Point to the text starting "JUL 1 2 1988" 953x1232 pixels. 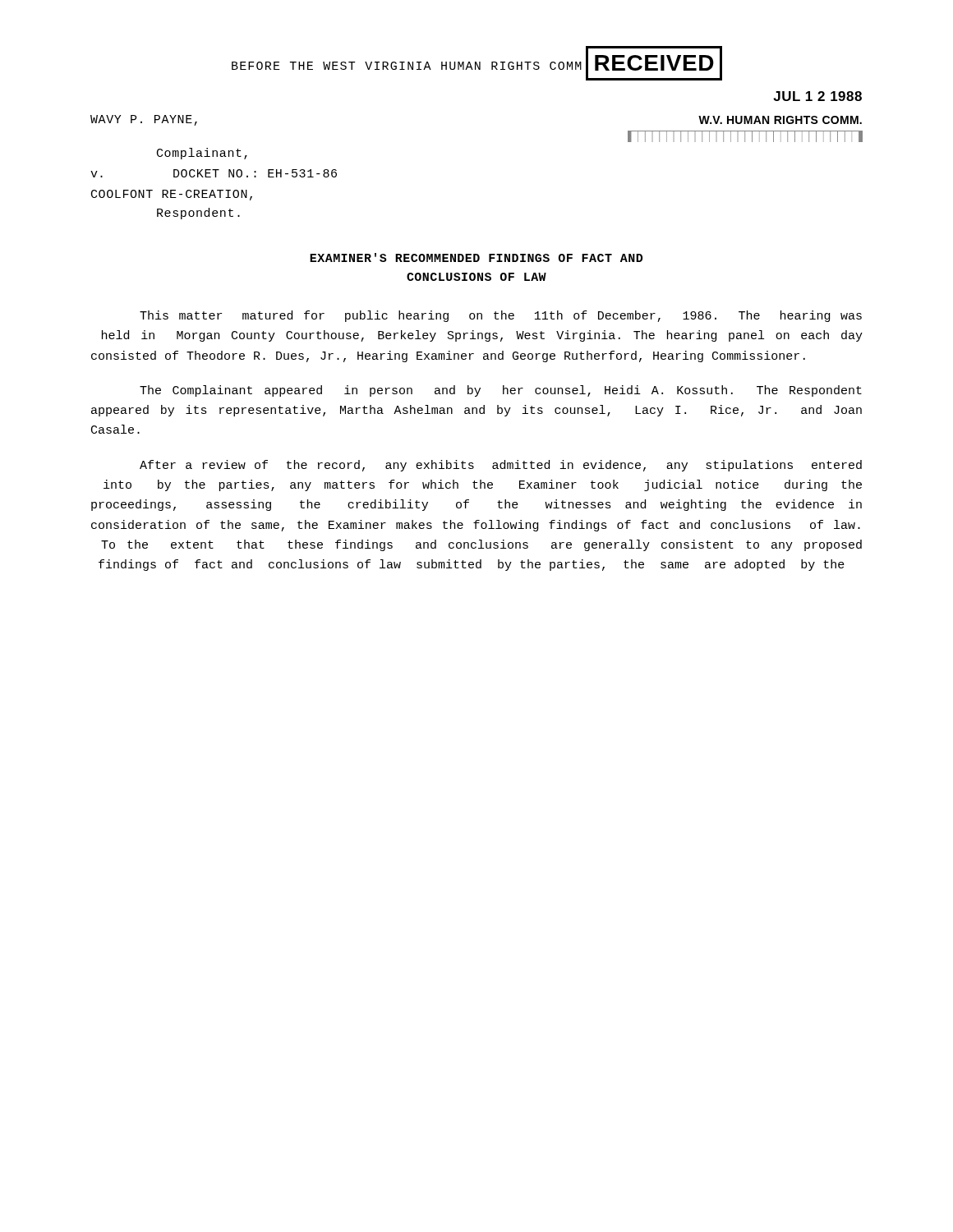(x=818, y=97)
